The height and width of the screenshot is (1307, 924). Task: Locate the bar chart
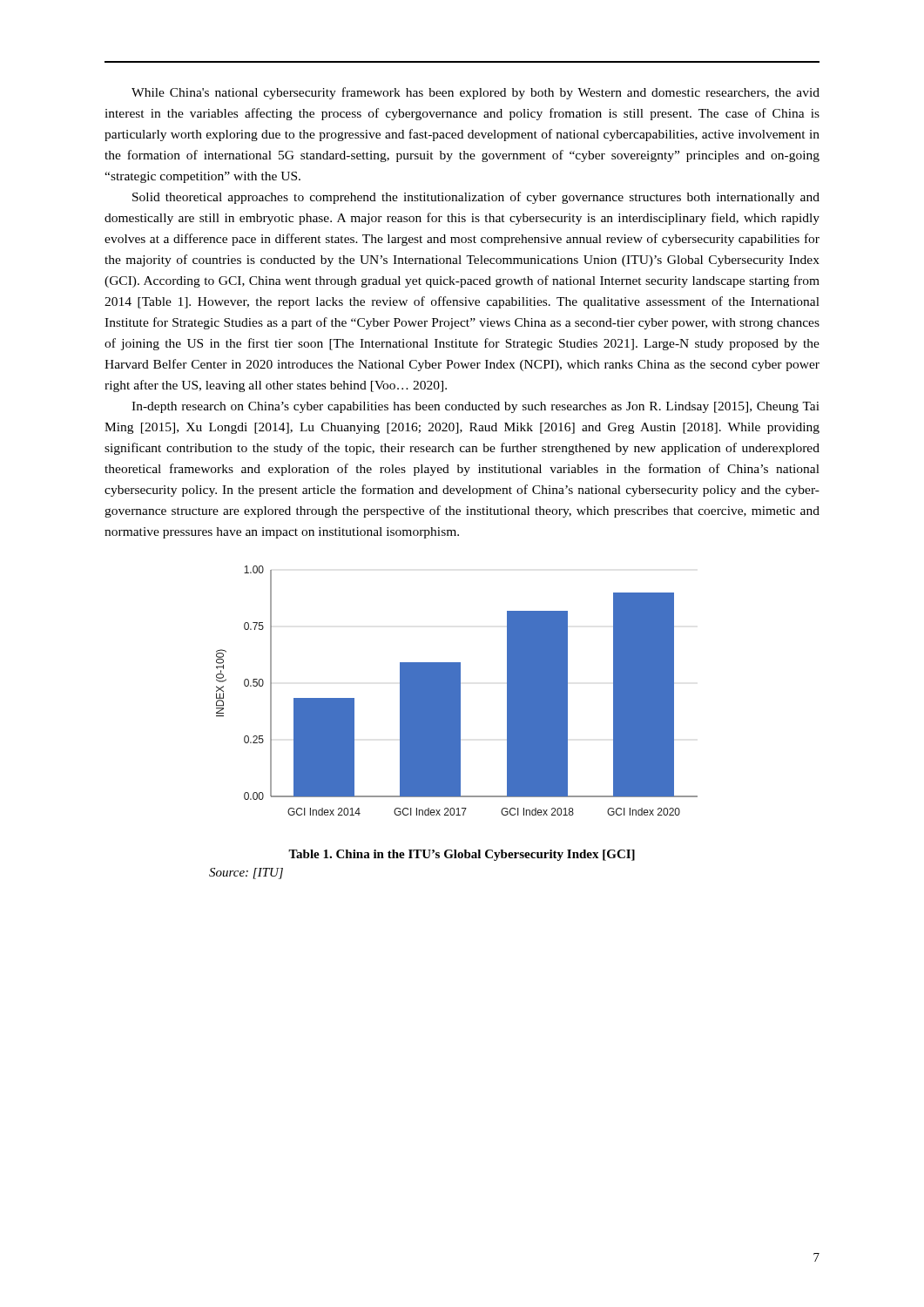(462, 701)
